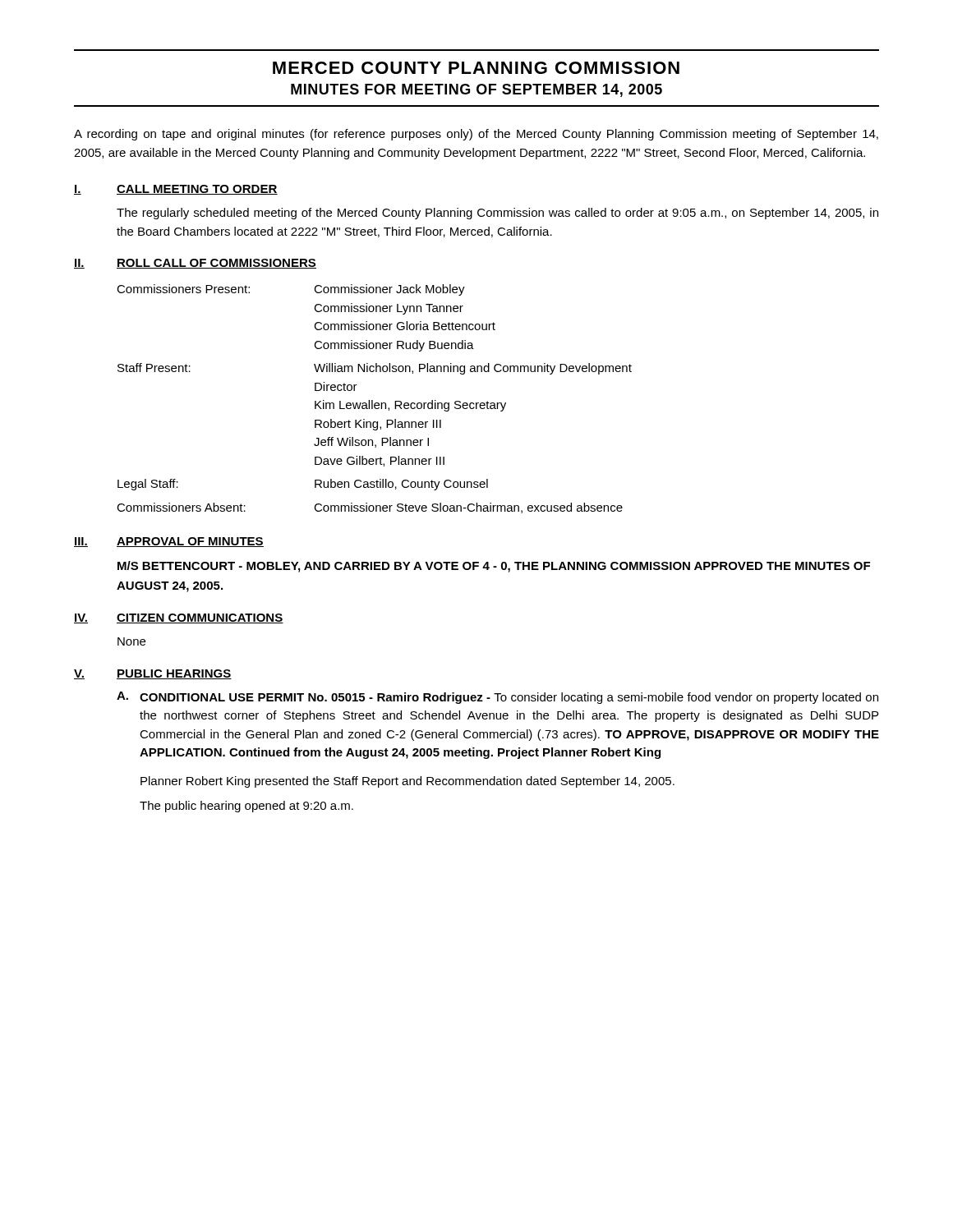
Task: Point to the block beginning "A recording on tape and original"
Action: 476,143
